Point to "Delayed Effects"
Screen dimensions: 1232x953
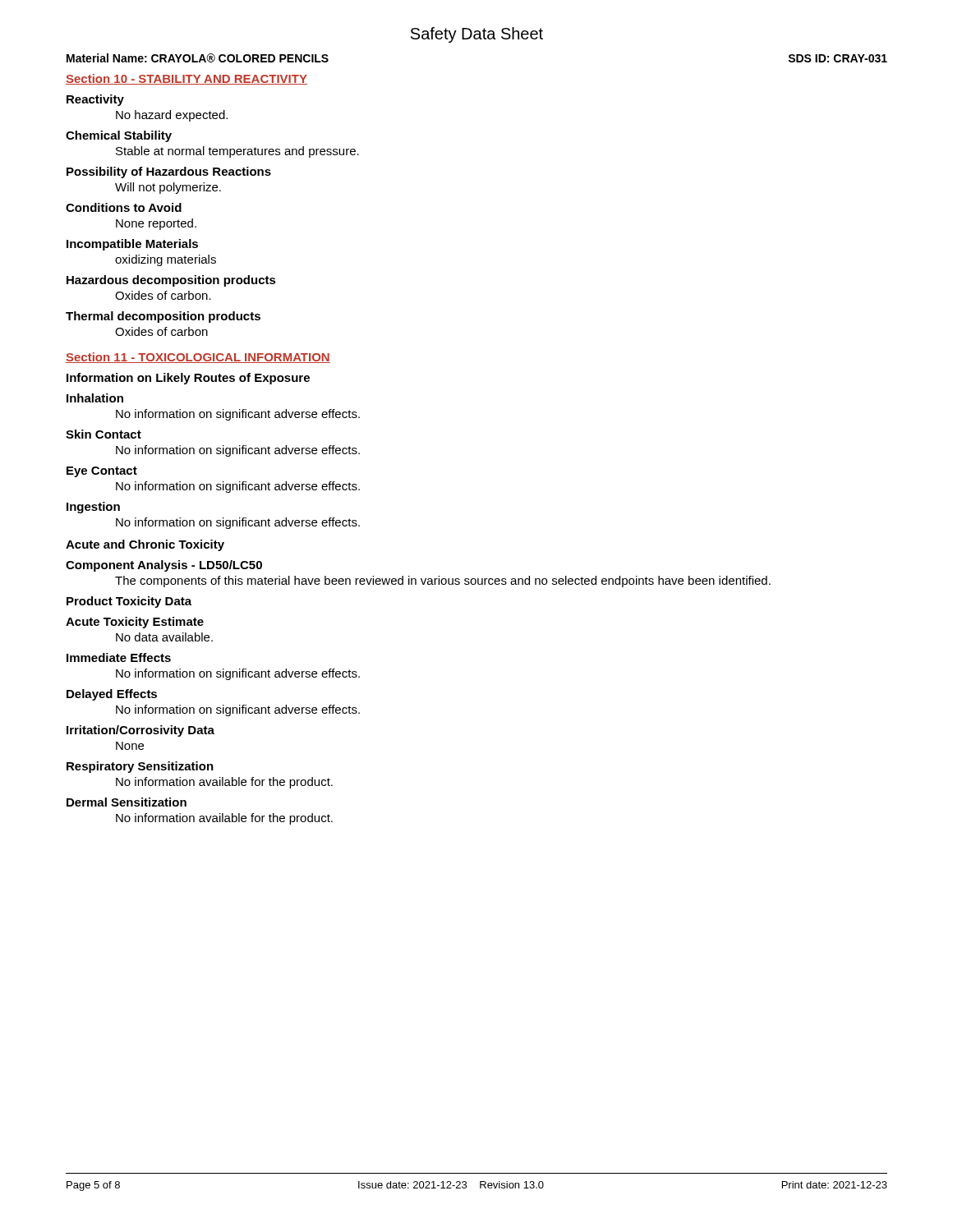[112, 694]
